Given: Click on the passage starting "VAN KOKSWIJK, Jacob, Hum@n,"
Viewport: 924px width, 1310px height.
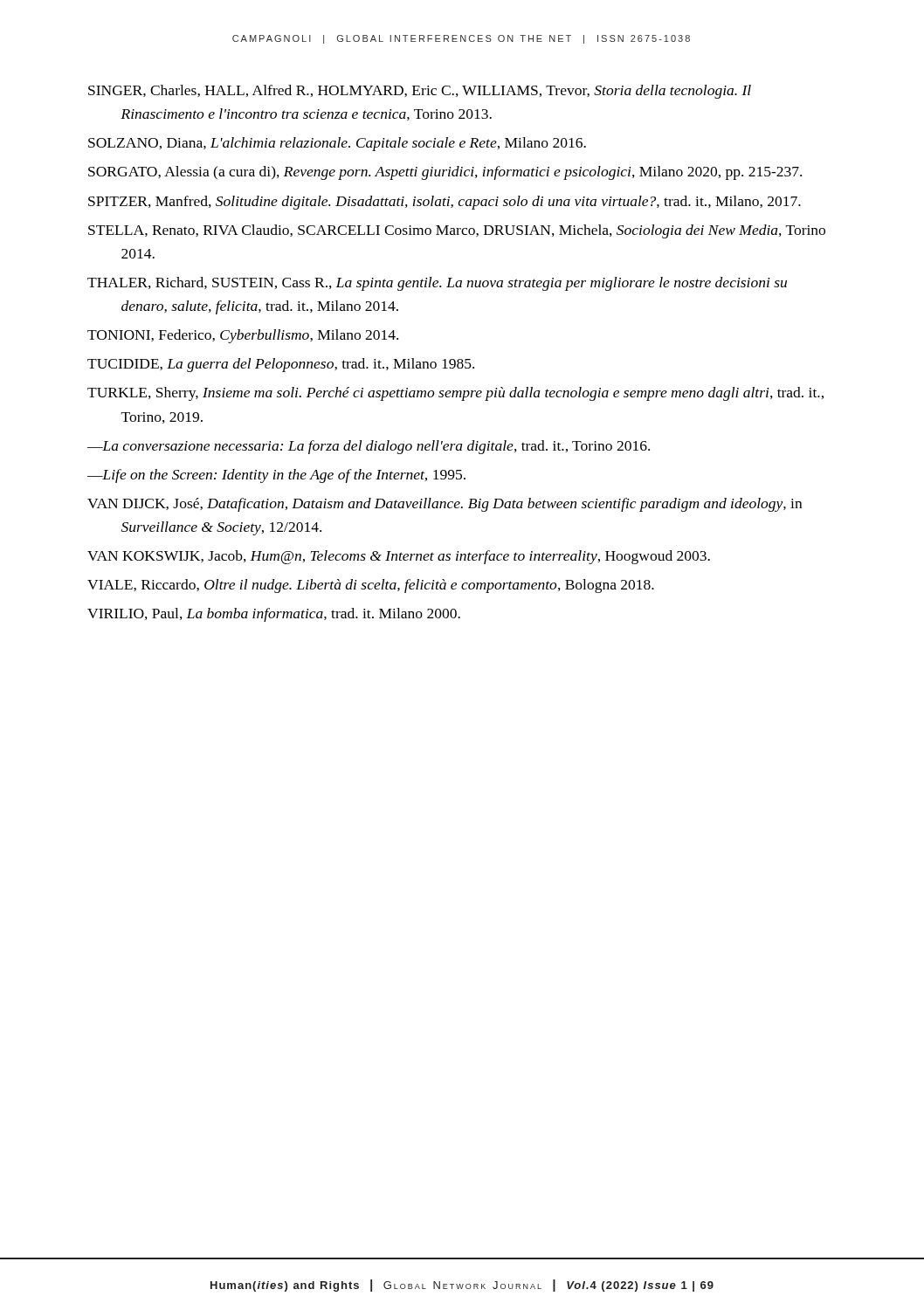Looking at the screenshot, I should 399,556.
